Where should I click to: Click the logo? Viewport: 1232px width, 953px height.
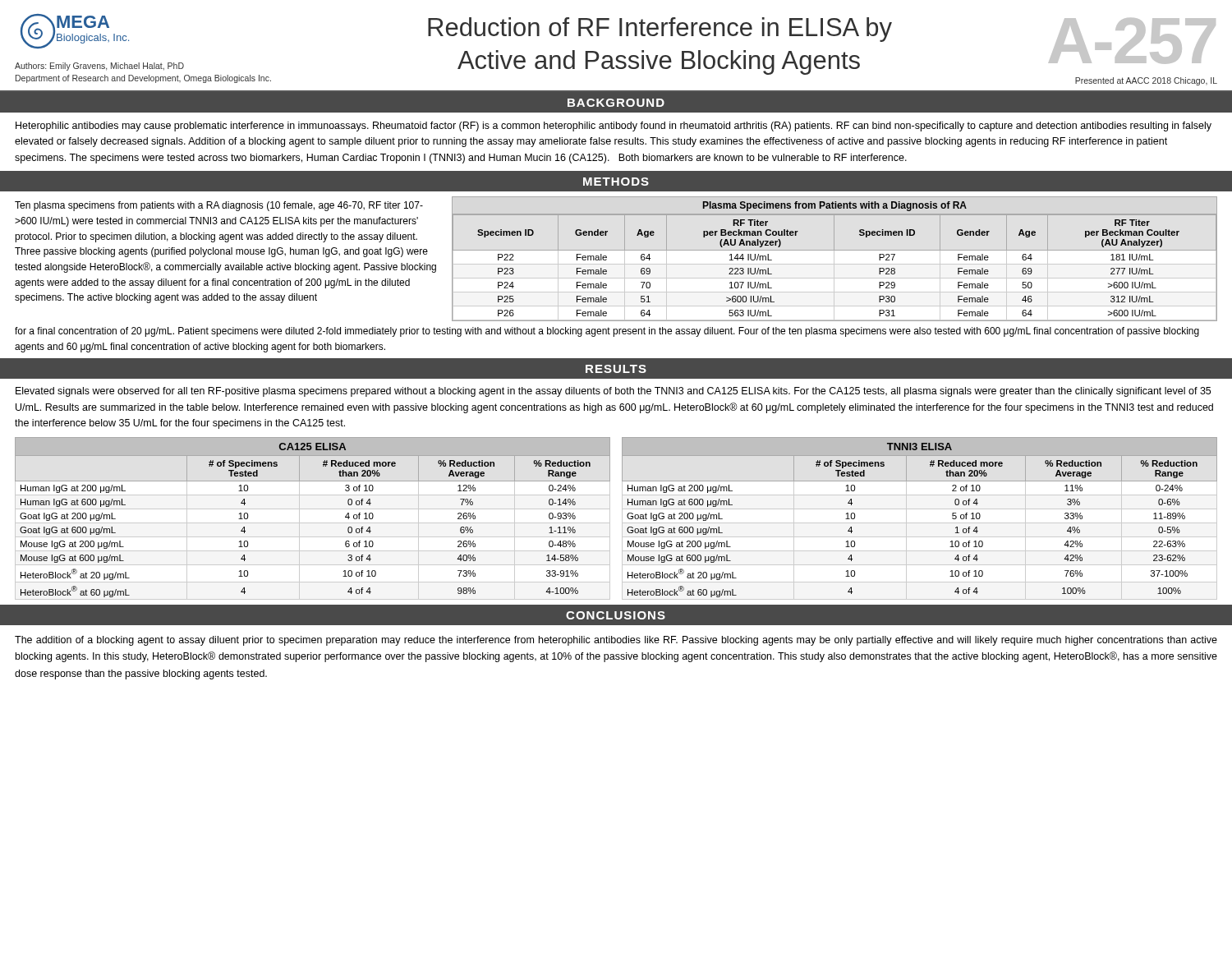pos(143,46)
